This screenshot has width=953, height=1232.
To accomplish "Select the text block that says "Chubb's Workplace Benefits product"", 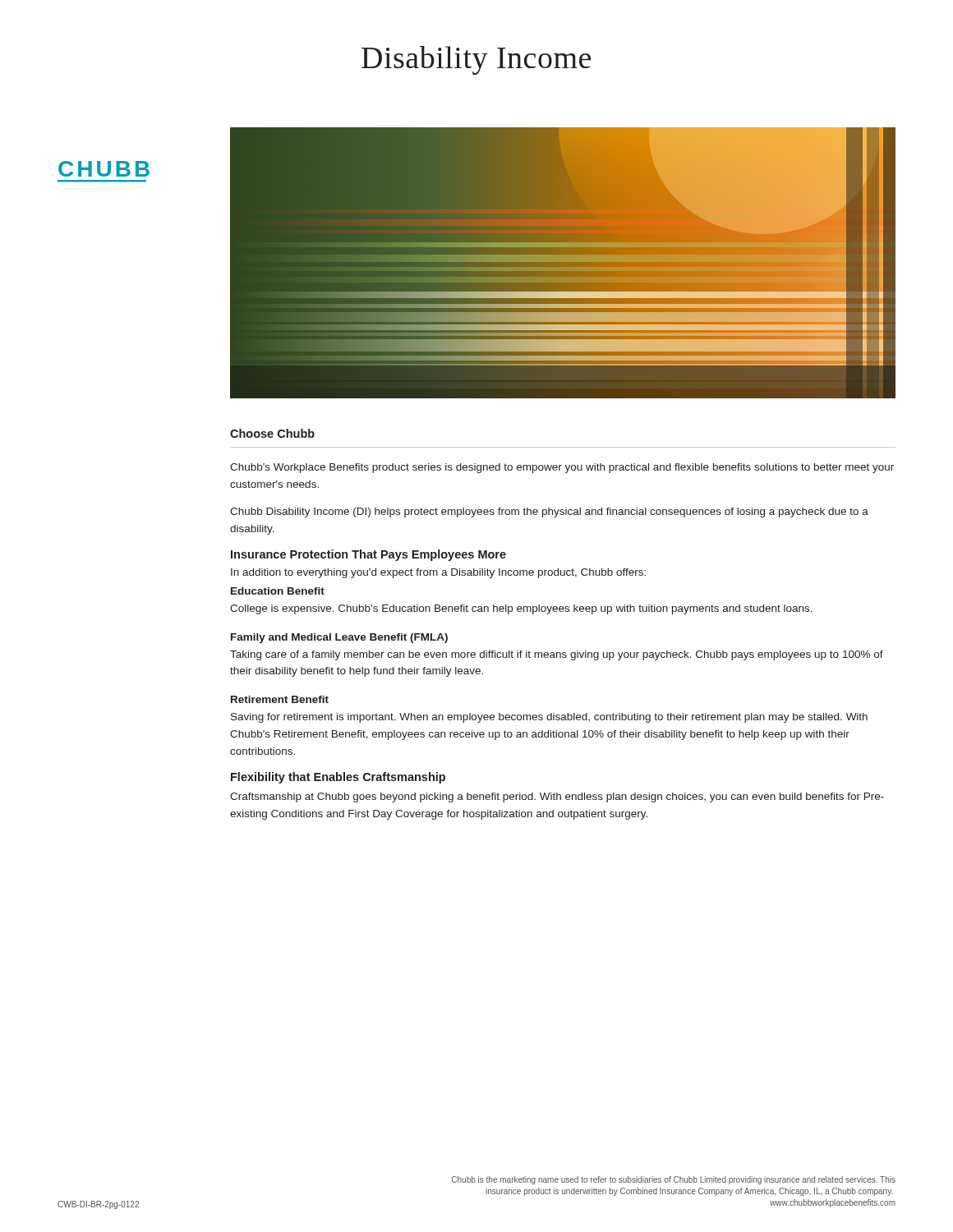I will coord(563,476).
